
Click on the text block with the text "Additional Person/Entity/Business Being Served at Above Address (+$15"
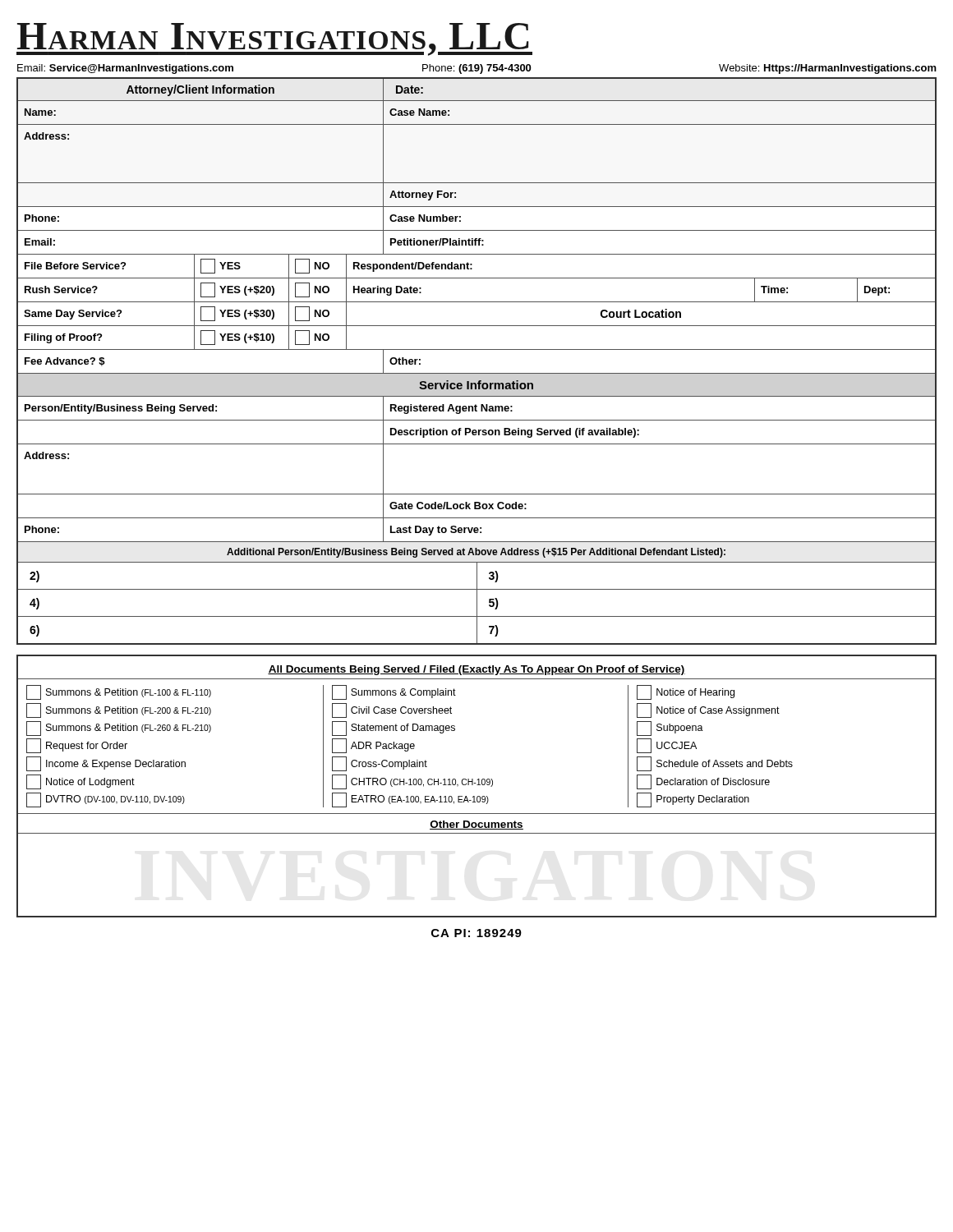coord(476,552)
